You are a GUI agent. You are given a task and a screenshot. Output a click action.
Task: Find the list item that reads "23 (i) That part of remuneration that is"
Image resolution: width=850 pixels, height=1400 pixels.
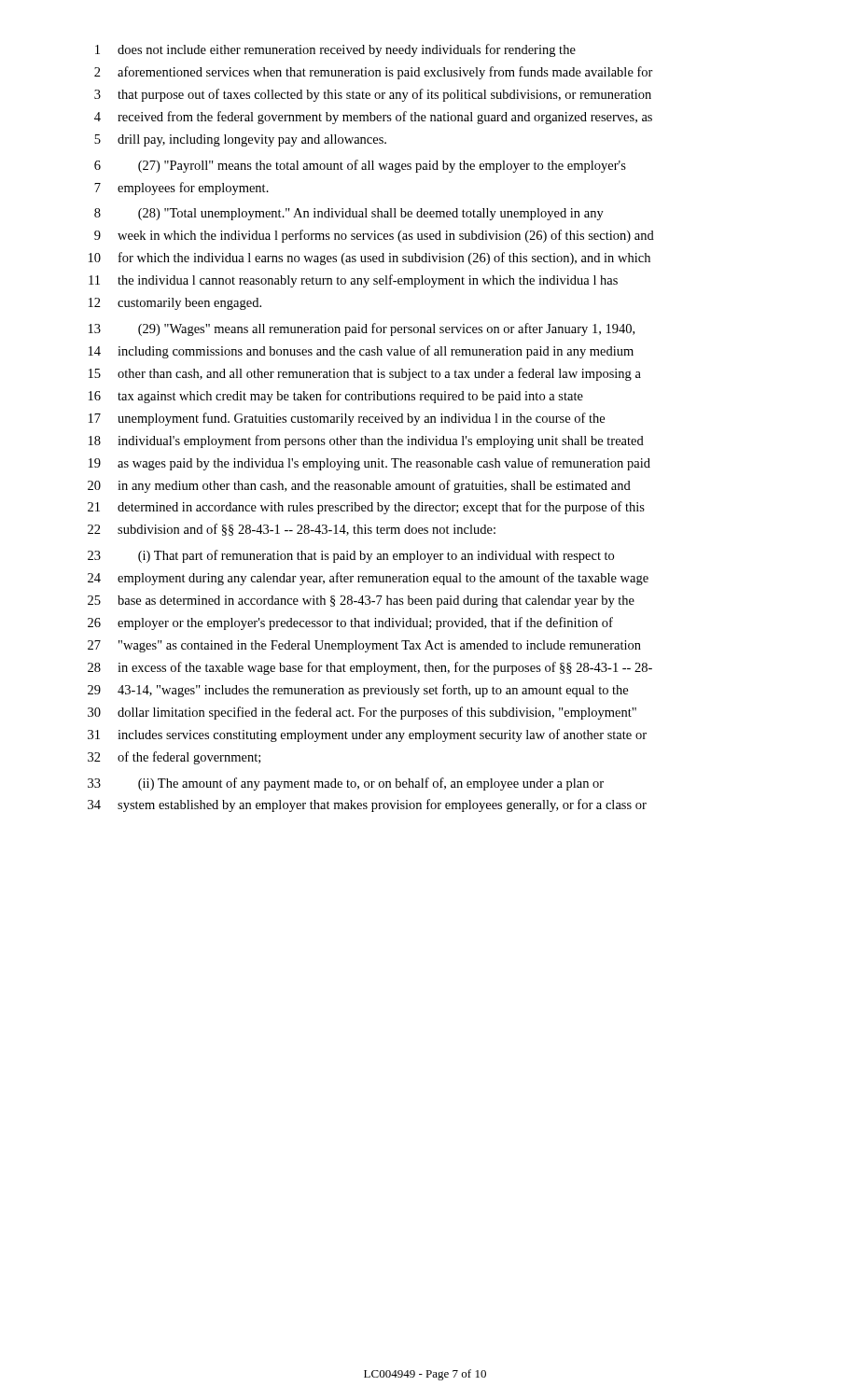[425, 657]
